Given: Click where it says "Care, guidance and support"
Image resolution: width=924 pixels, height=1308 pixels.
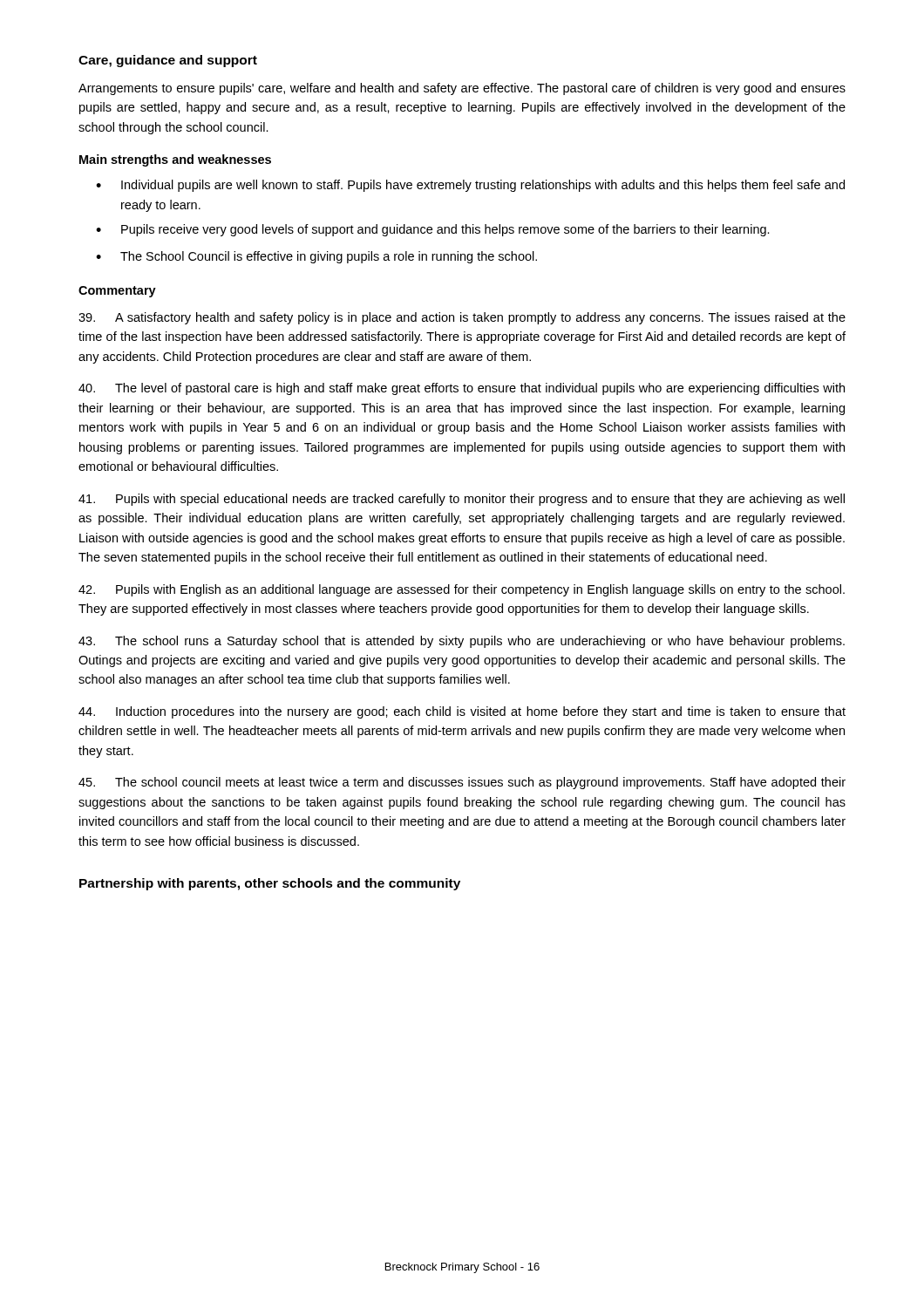Looking at the screenshot, I should [x=168, y=60].
